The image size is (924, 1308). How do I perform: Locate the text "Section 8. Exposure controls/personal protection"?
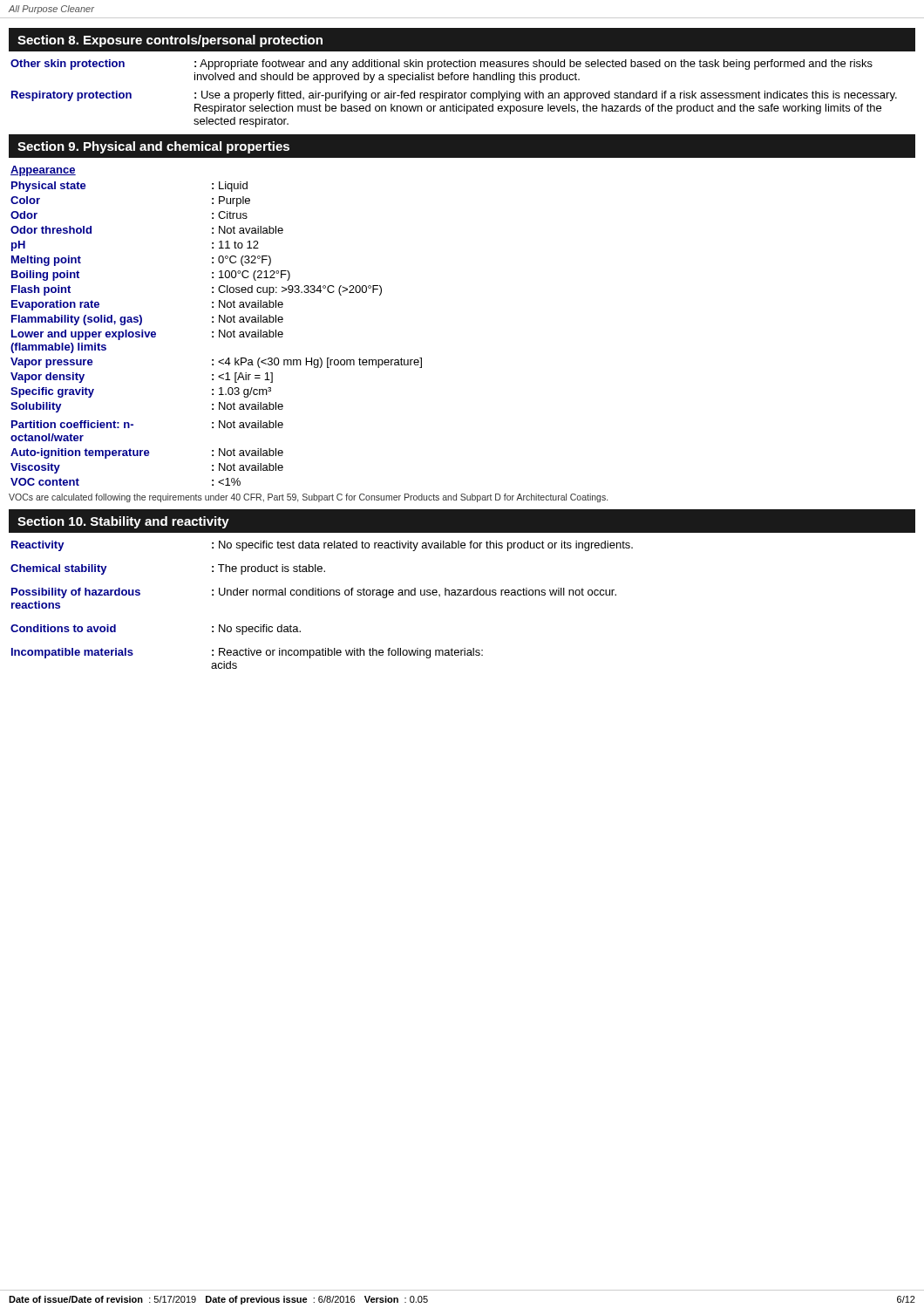tap(170, 40)
